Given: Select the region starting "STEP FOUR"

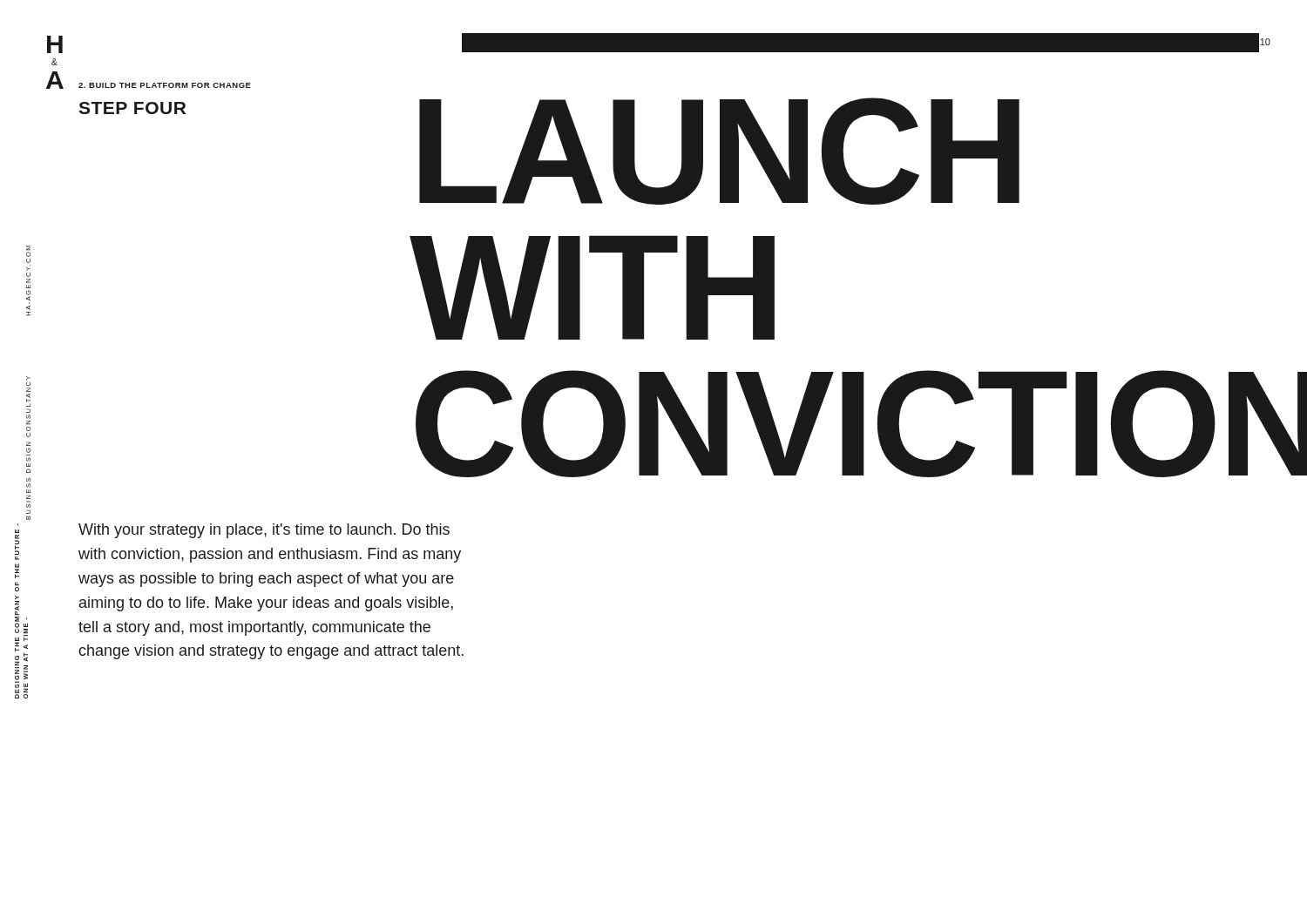Looking at the screenshot, I should (133, 108).
